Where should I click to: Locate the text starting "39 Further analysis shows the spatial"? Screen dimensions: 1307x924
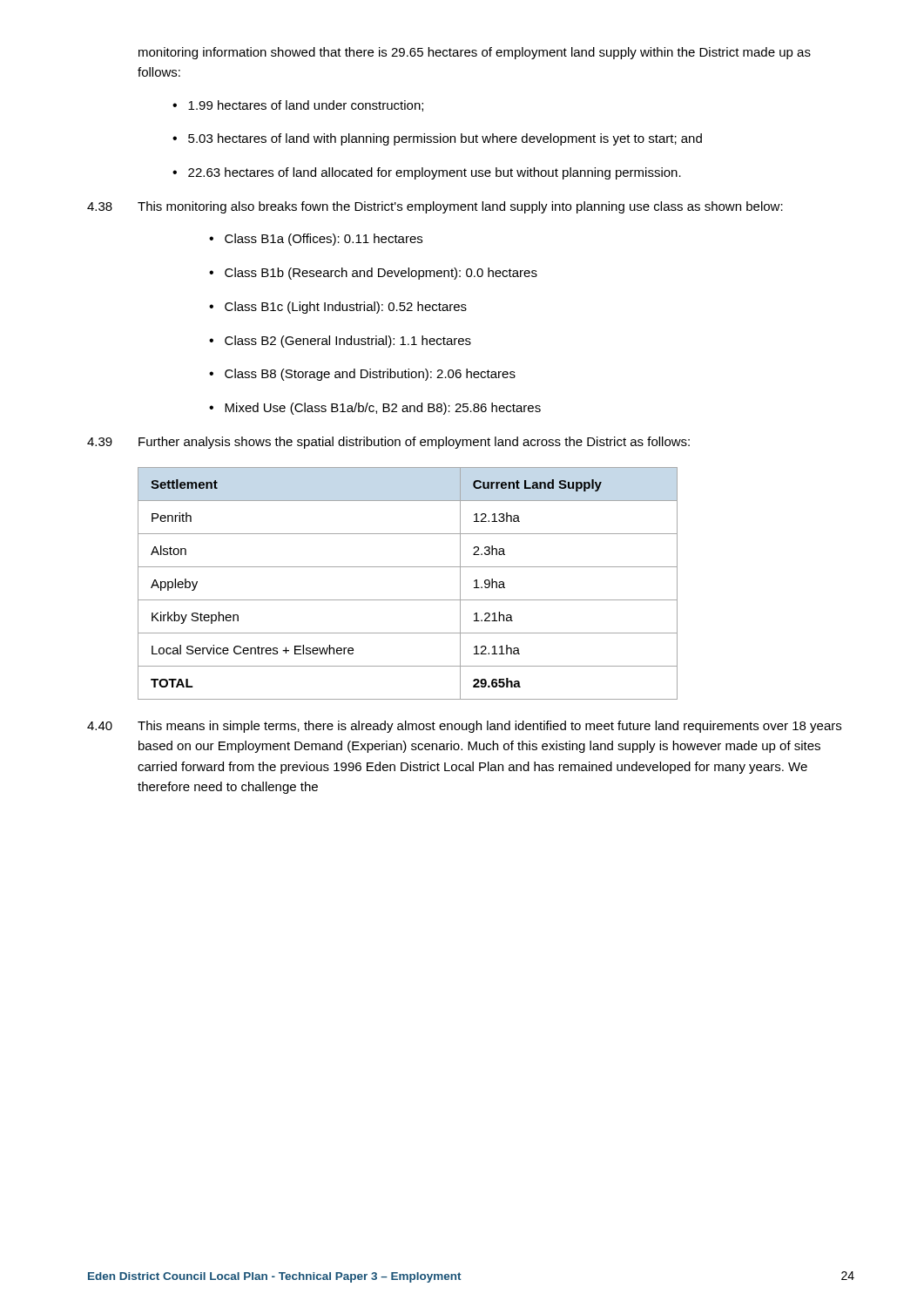(x=471, y=441)
